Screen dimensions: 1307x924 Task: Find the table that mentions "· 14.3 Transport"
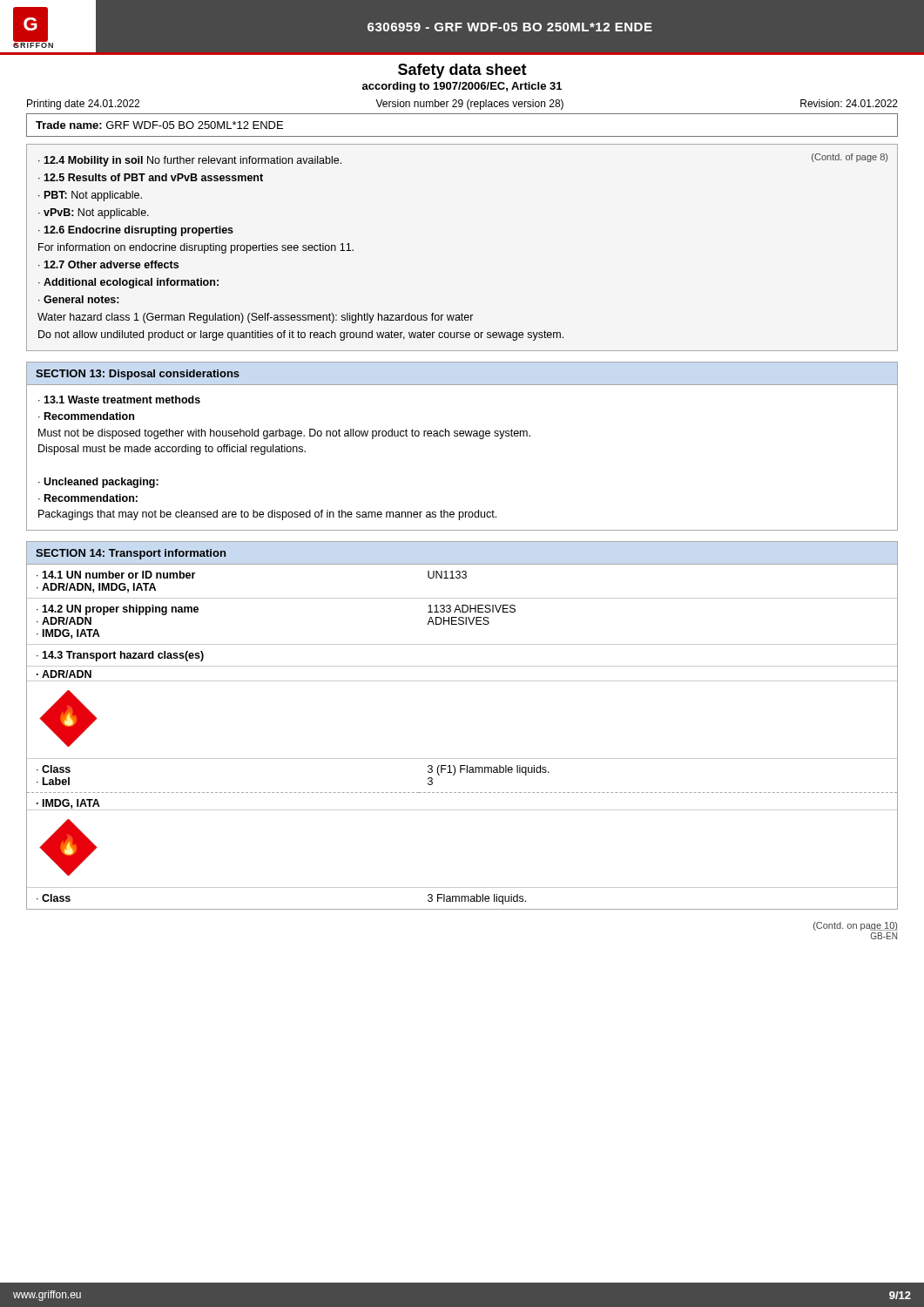pyautogui.click(x=462, y=737)
